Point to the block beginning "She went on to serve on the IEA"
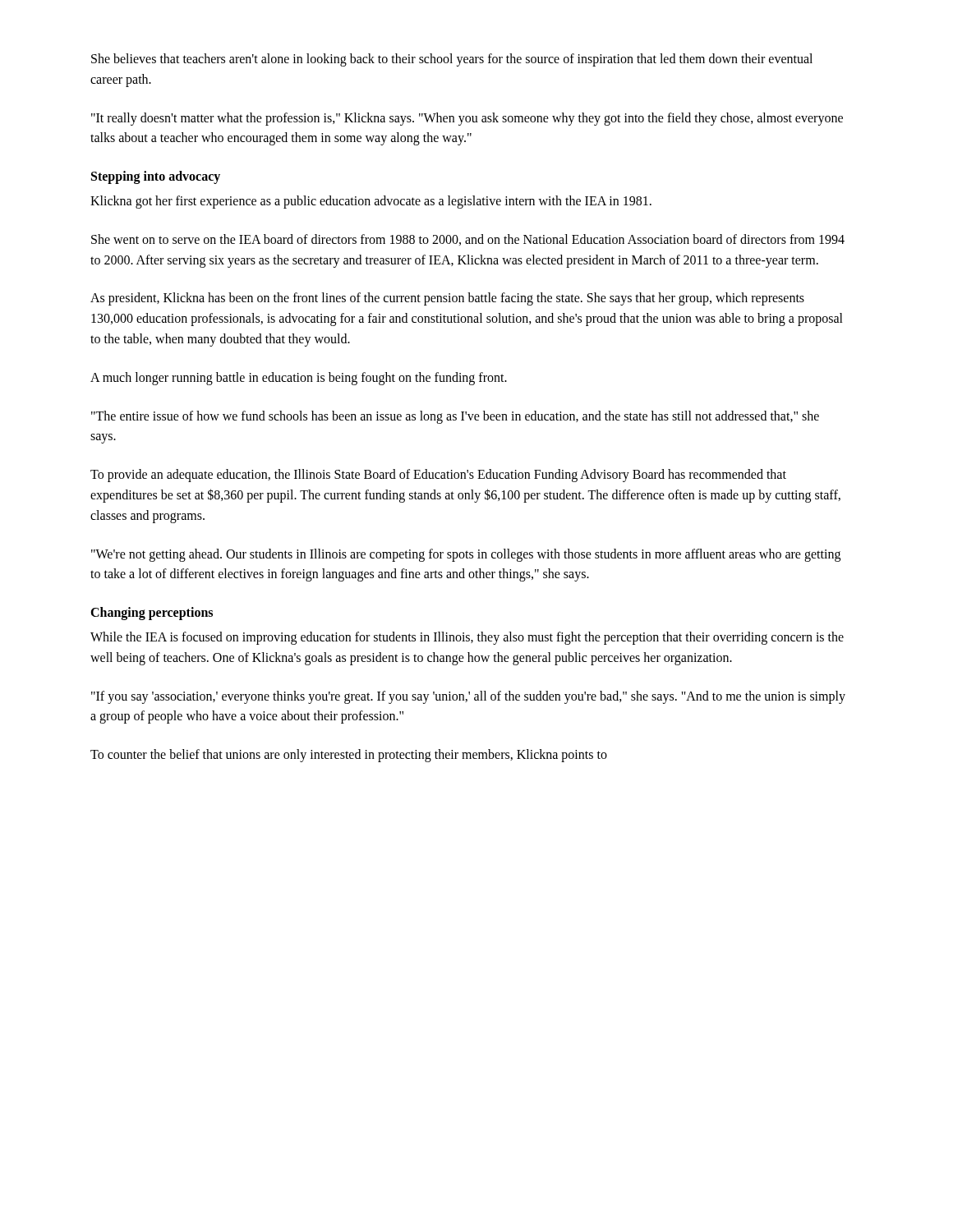953x1232 pixels. 467,249
